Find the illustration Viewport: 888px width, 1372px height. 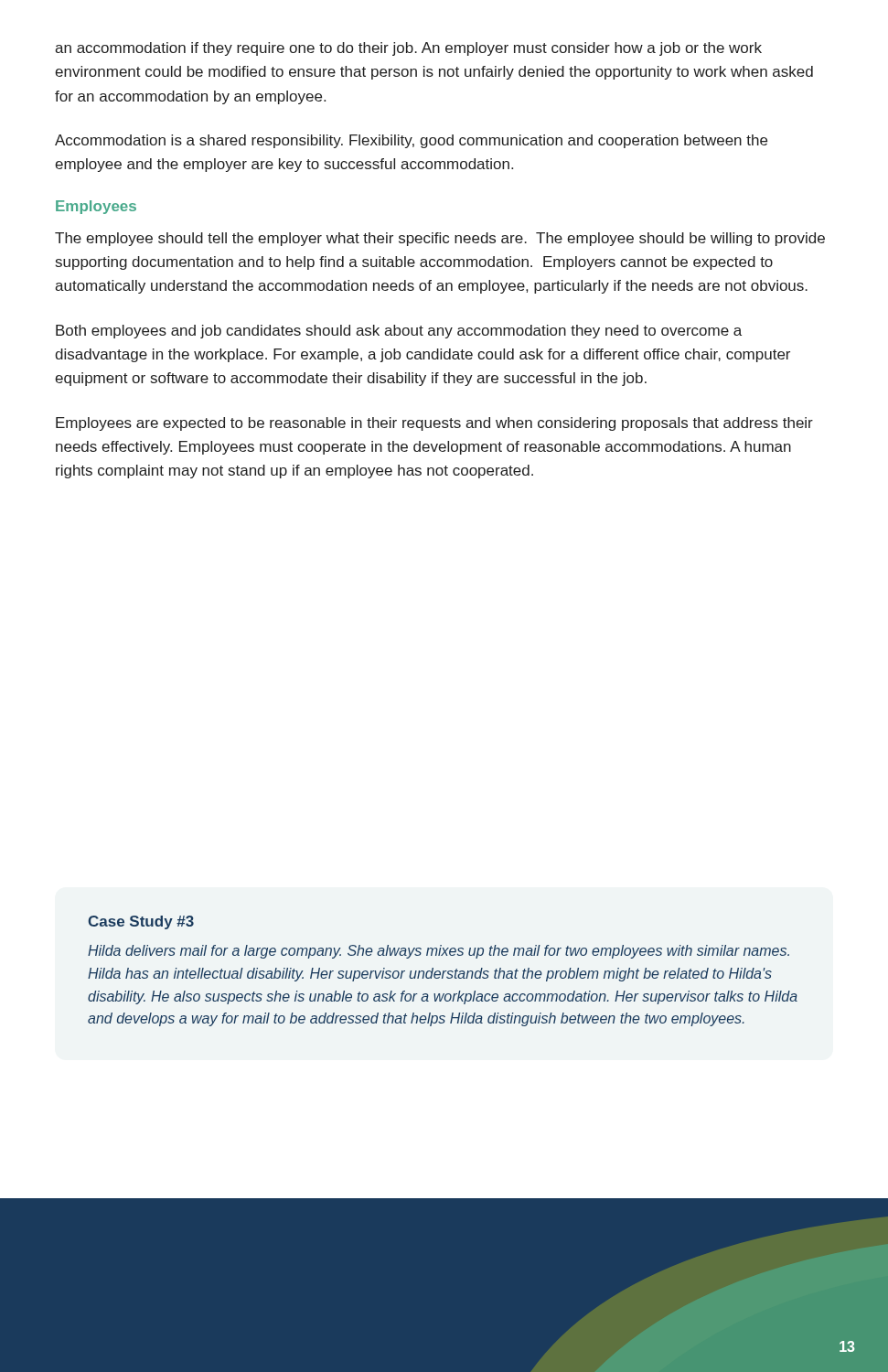coord(444,1249)
